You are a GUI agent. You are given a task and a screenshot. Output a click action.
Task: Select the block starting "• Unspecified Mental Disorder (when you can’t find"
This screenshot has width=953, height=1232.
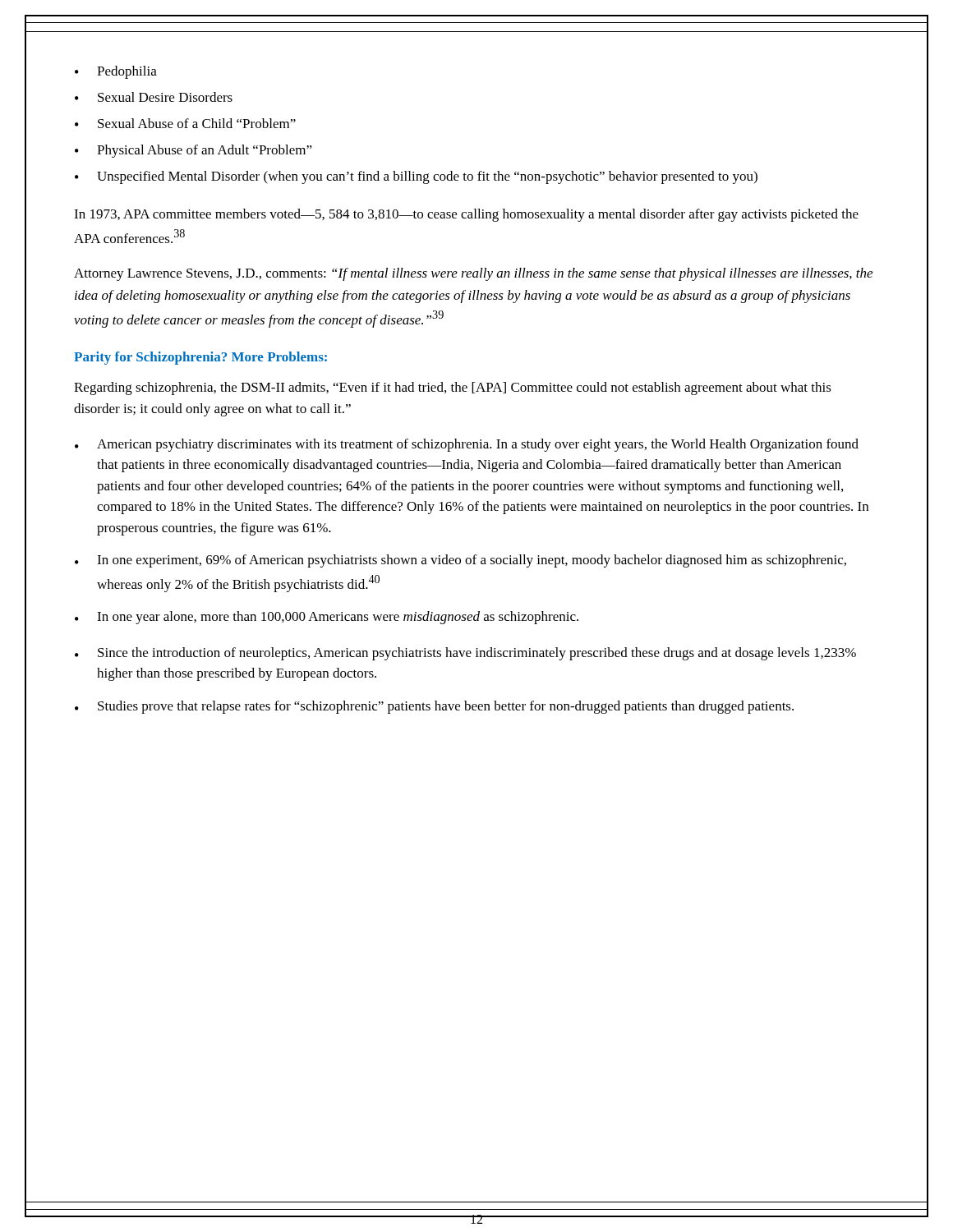coord(476,177)
